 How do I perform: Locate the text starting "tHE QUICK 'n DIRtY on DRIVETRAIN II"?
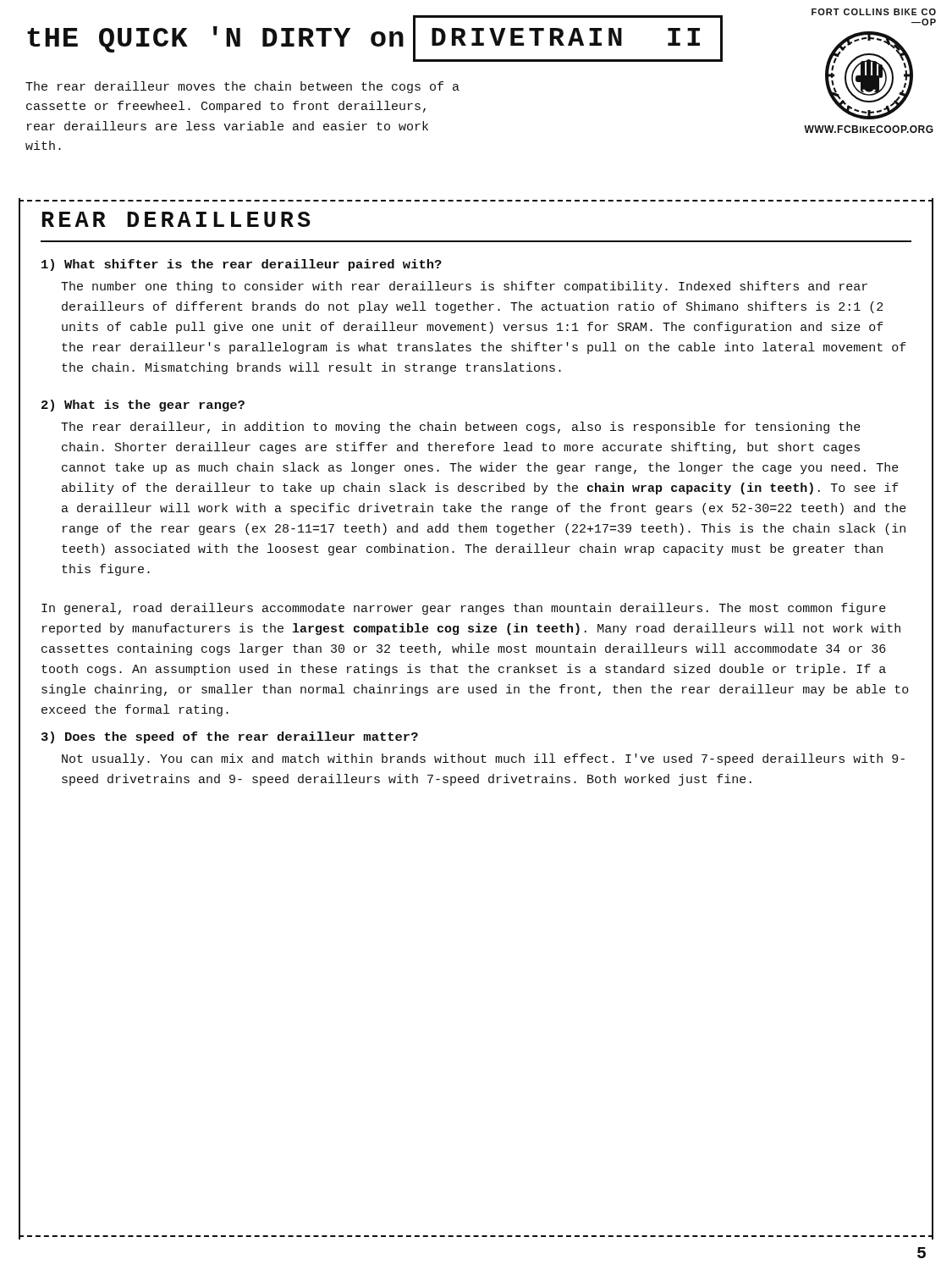click(x=374, y=39)
